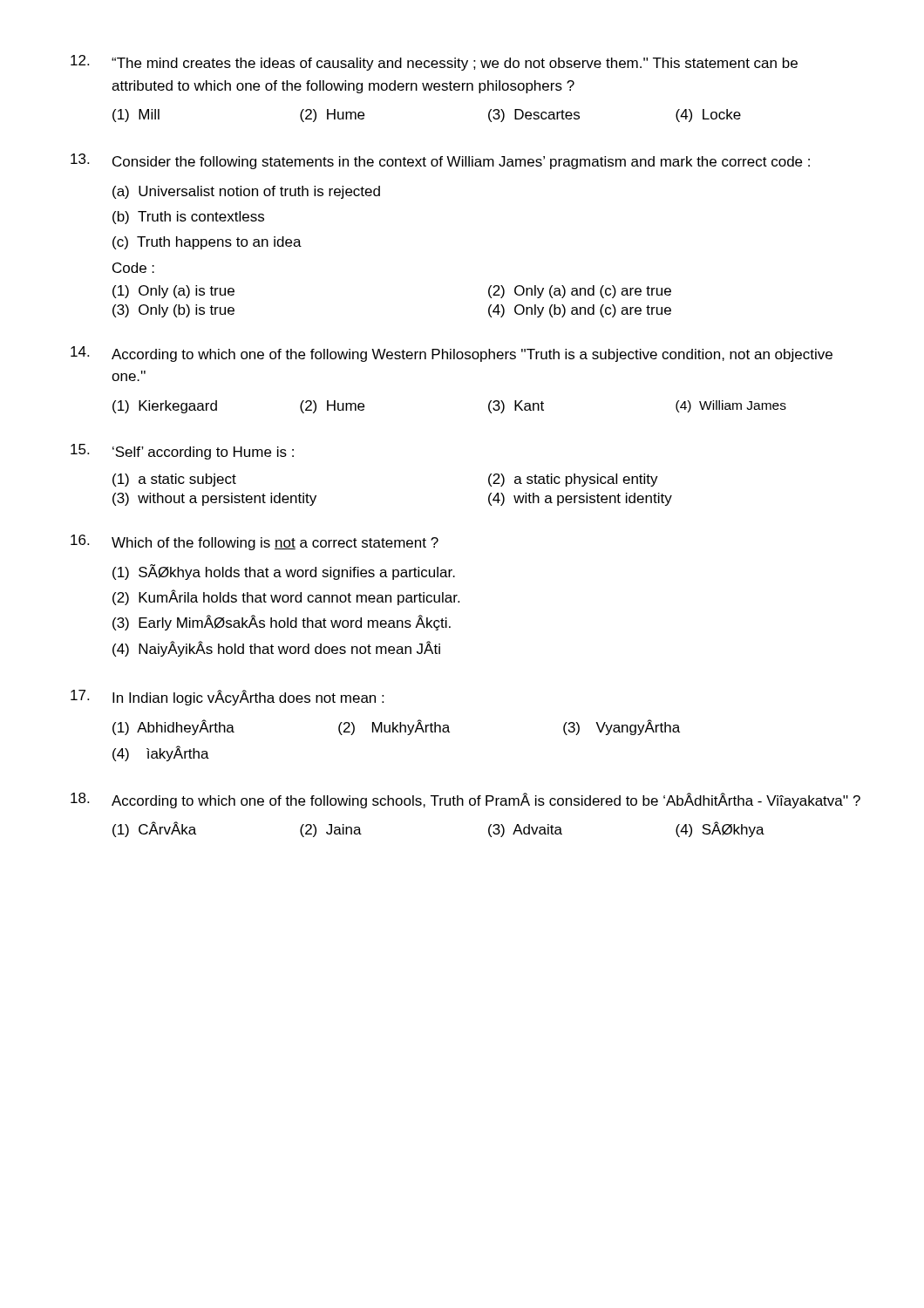The width and height of the screenshot is (924, 1308).
Task: Locate the block starting "14. According to which one of the following"
Action: [452, 354]
